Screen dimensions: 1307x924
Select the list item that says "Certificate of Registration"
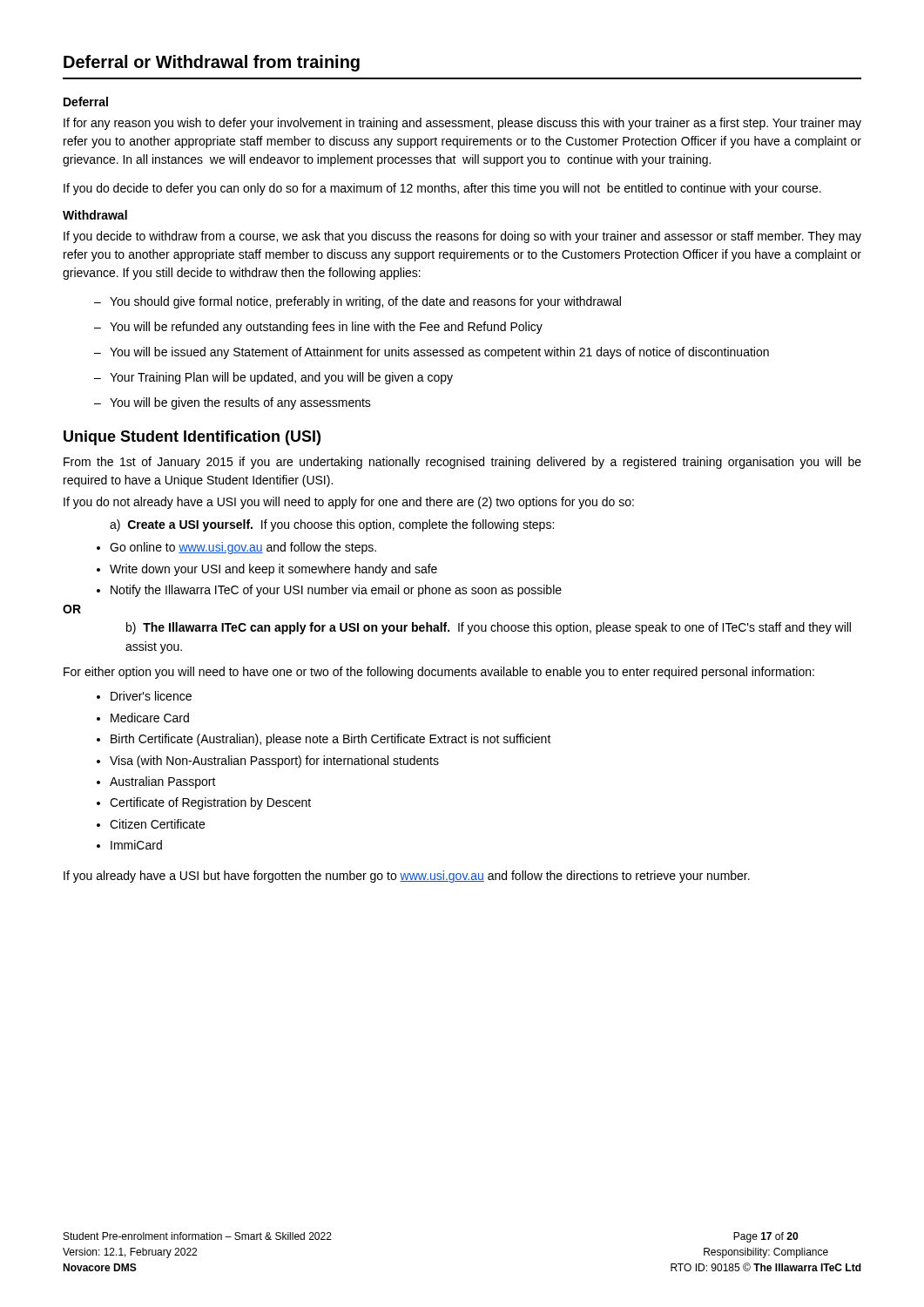(210, 803)
